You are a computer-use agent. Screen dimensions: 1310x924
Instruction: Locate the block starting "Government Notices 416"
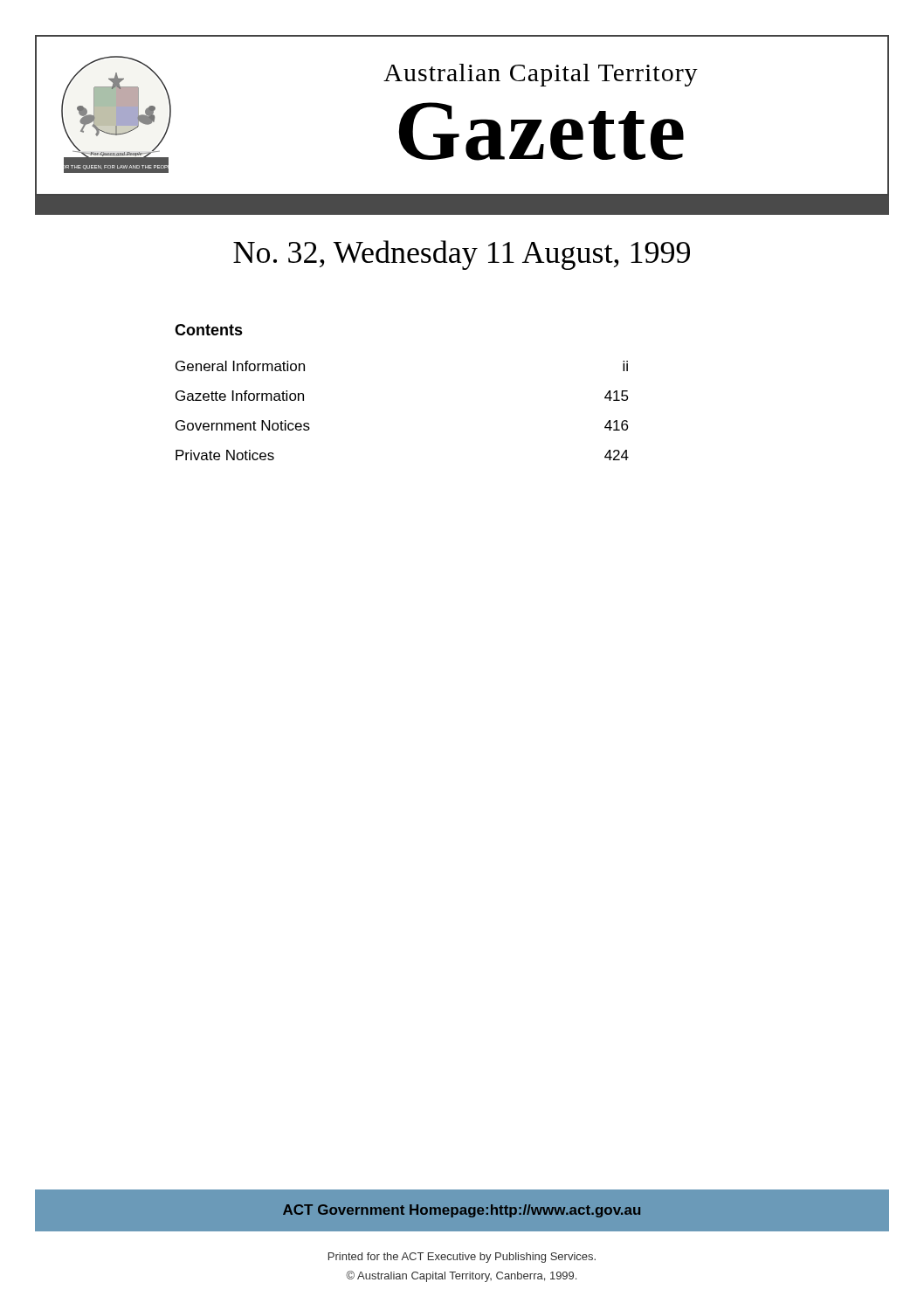240,427
